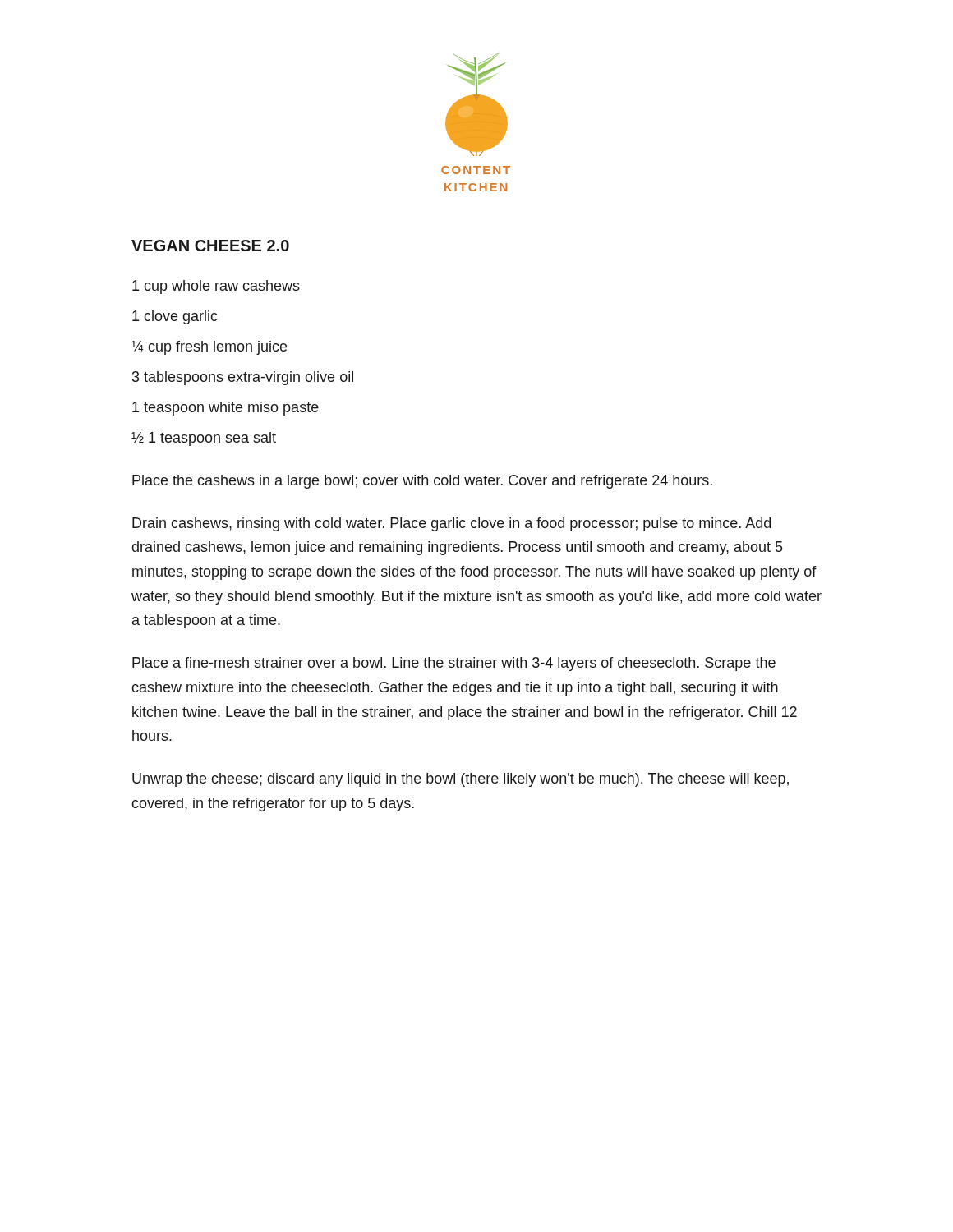Screen dimensions: 1232x953
Task: Find "1 clove garlic" on this page
Action: (x=175, y=316)
